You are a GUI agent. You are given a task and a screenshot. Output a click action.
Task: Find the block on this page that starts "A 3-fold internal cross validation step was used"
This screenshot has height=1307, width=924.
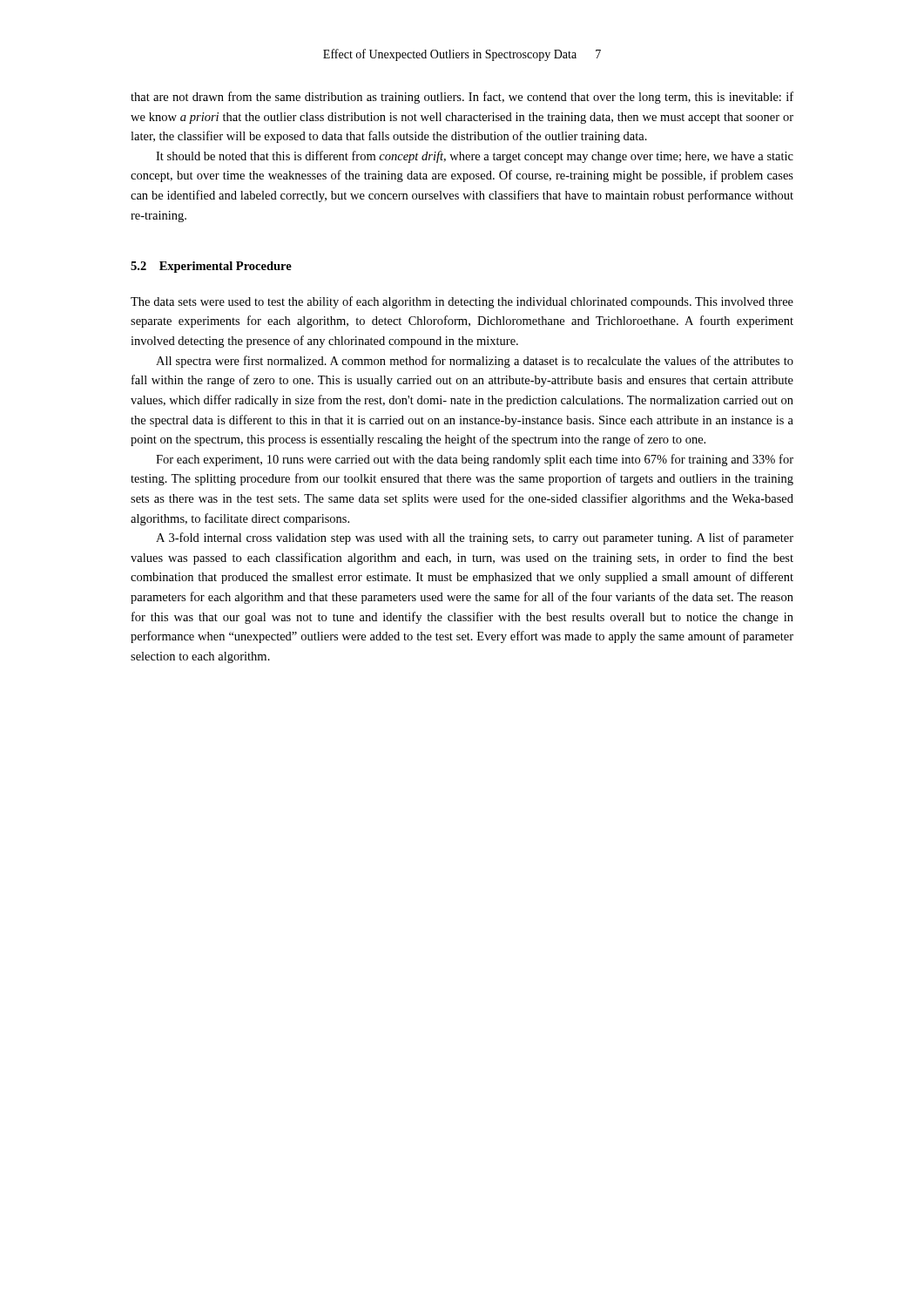(462, 597)
